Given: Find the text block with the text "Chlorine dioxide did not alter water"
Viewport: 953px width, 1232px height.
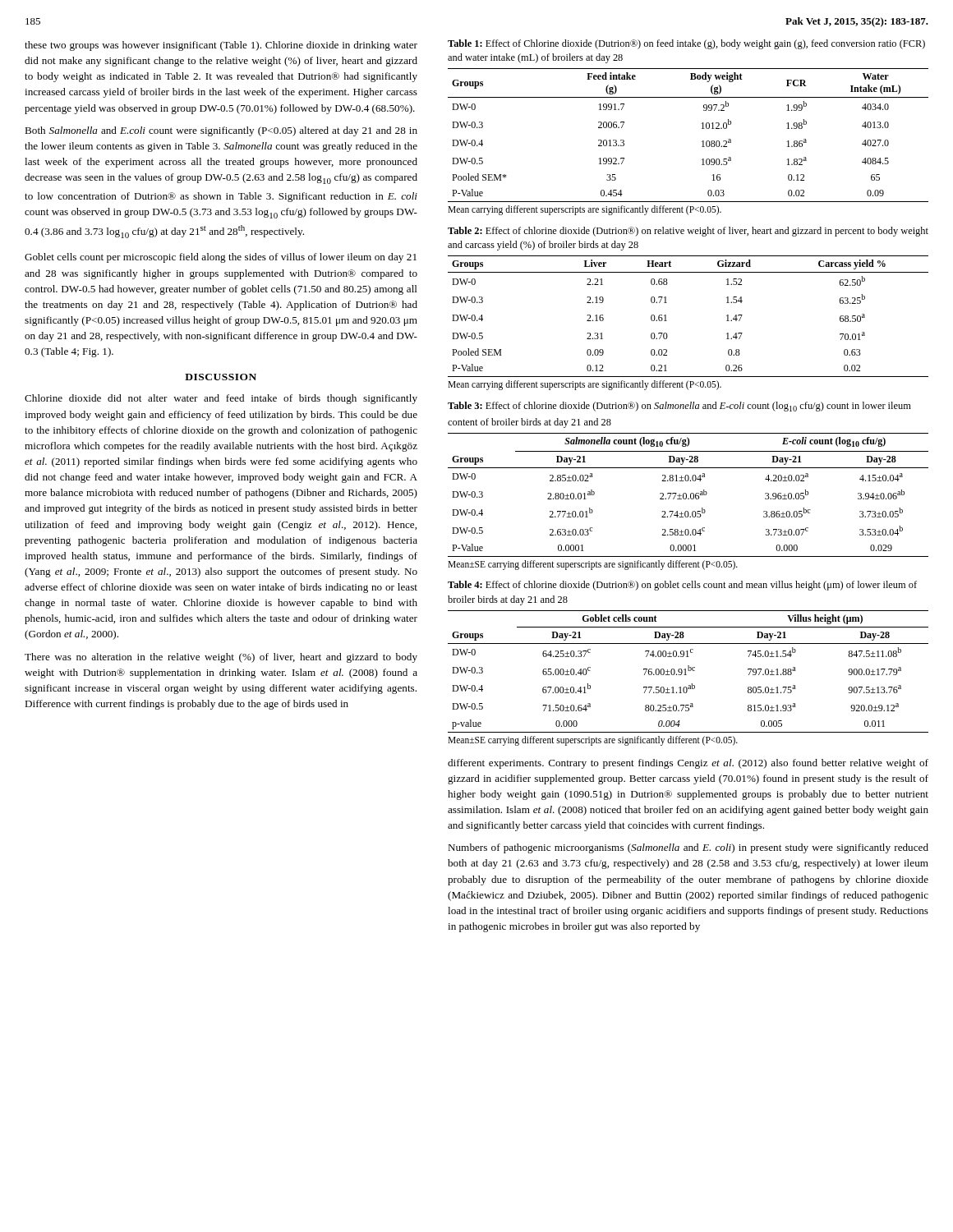Looking at the screenshot, I should pos(221,516).
